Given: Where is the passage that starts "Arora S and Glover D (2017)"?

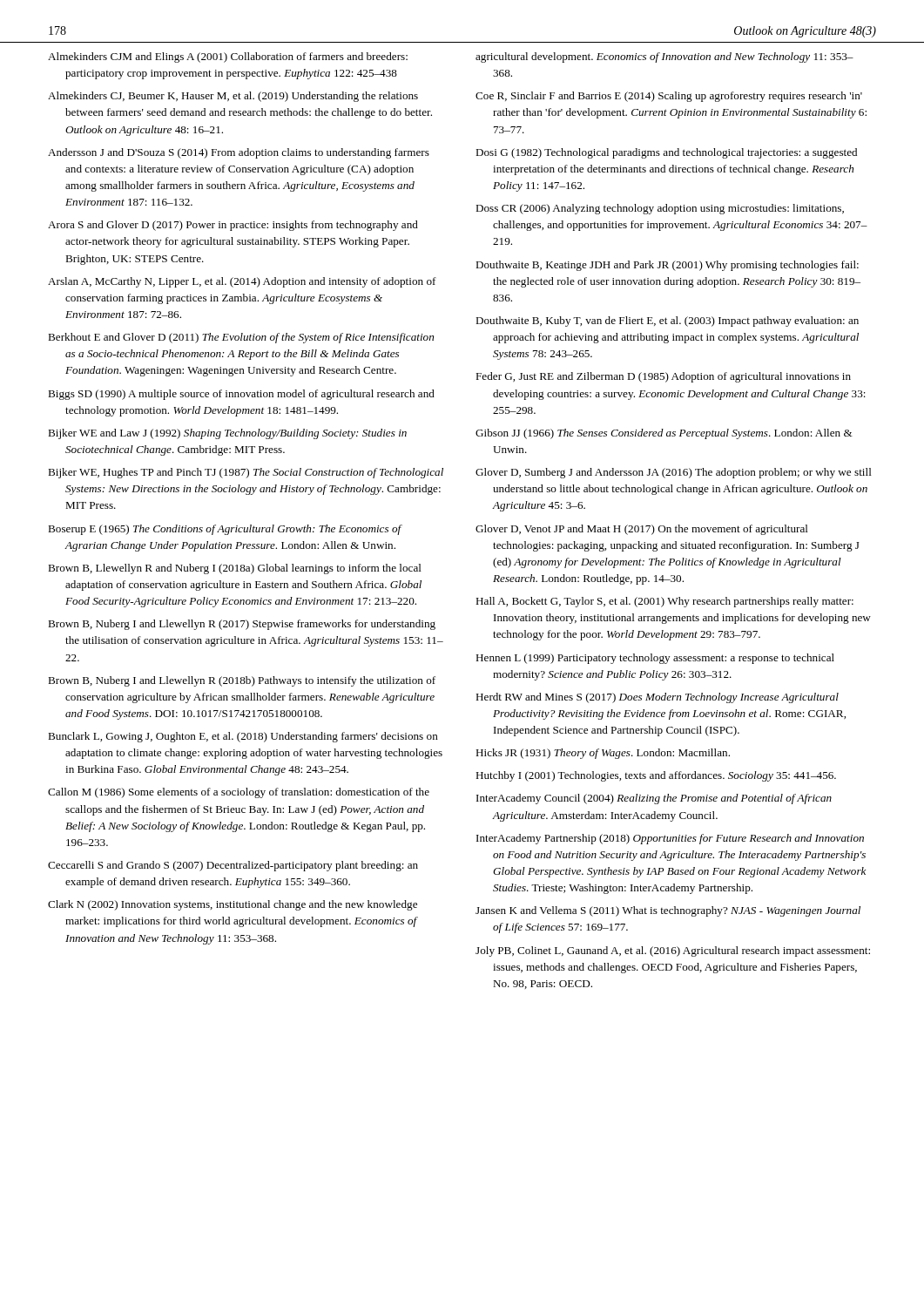Looking at the screenshot, I should [x=233, y=241].
